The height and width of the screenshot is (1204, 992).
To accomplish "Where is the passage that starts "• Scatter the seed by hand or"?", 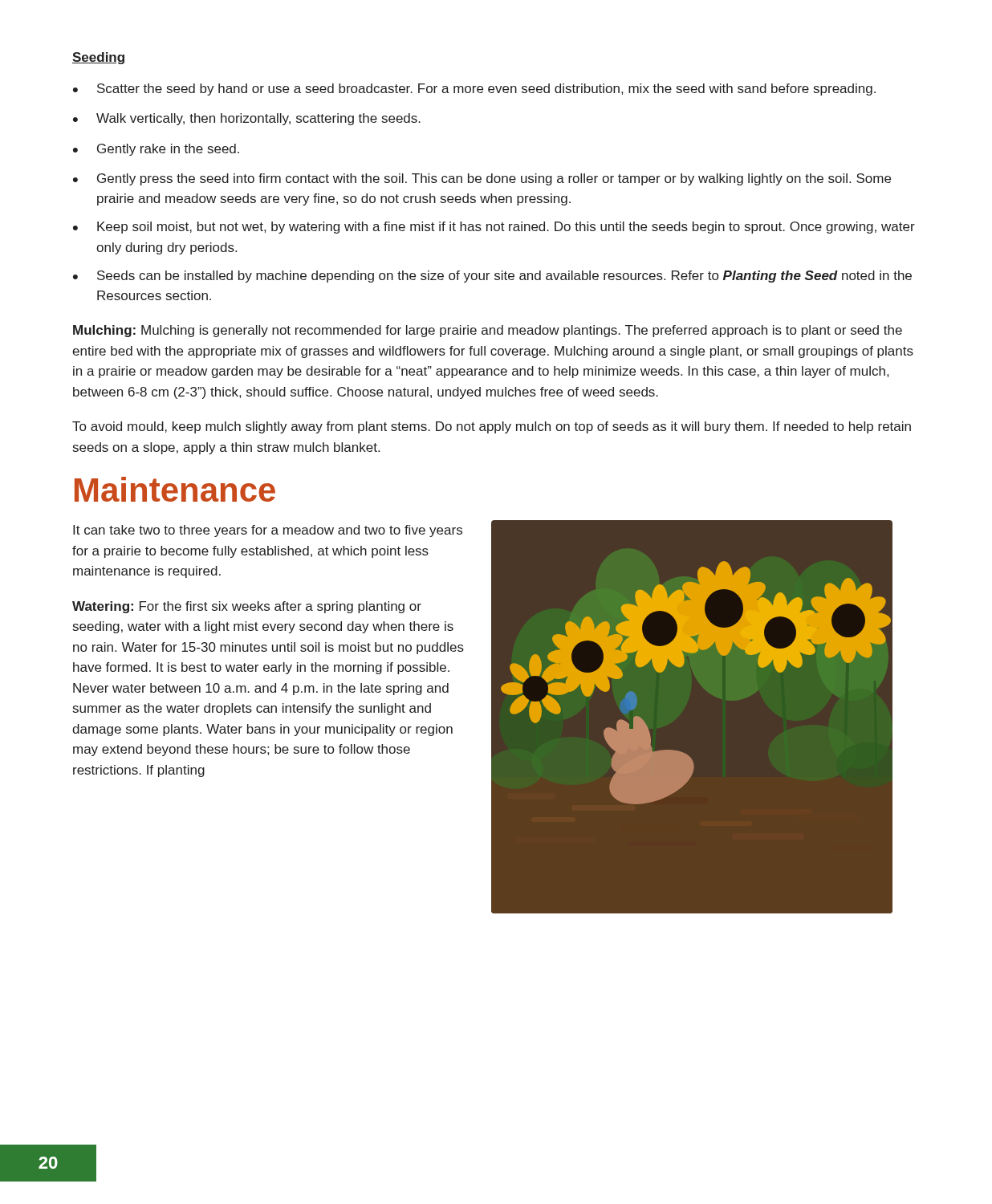I will 474,90.
